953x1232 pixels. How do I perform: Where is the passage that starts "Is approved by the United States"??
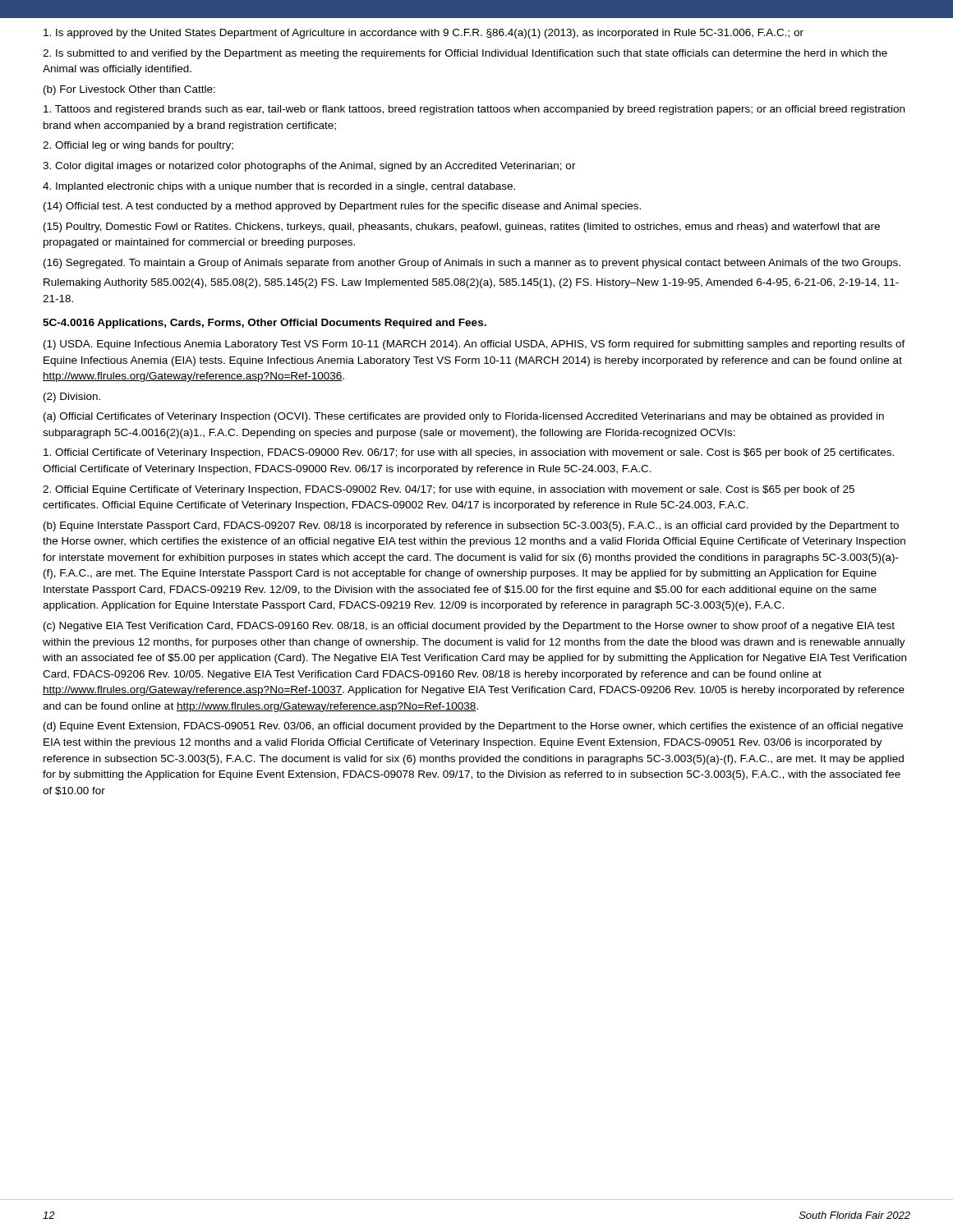(423, 32)
